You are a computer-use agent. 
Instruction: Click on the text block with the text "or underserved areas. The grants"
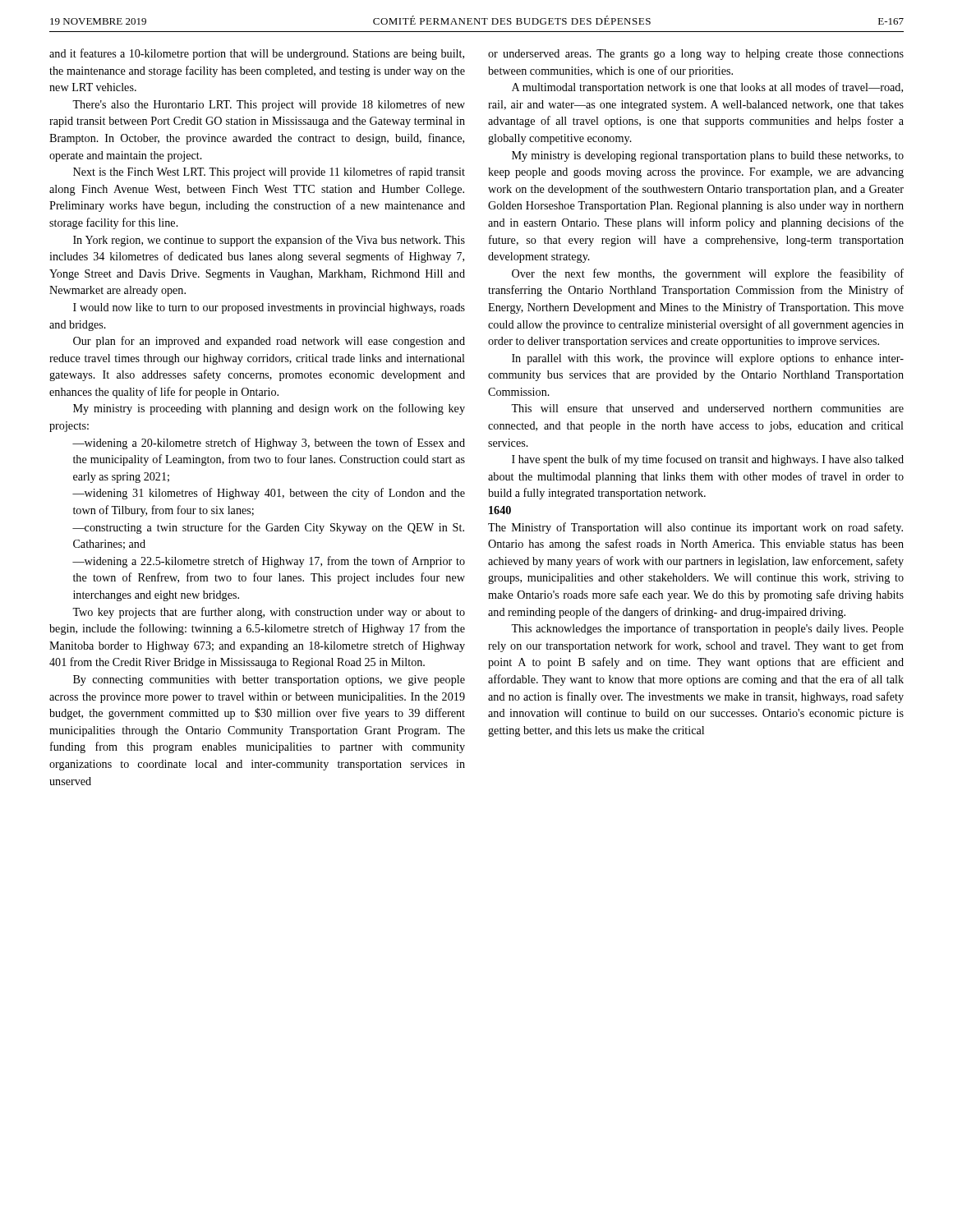(696, 55)
